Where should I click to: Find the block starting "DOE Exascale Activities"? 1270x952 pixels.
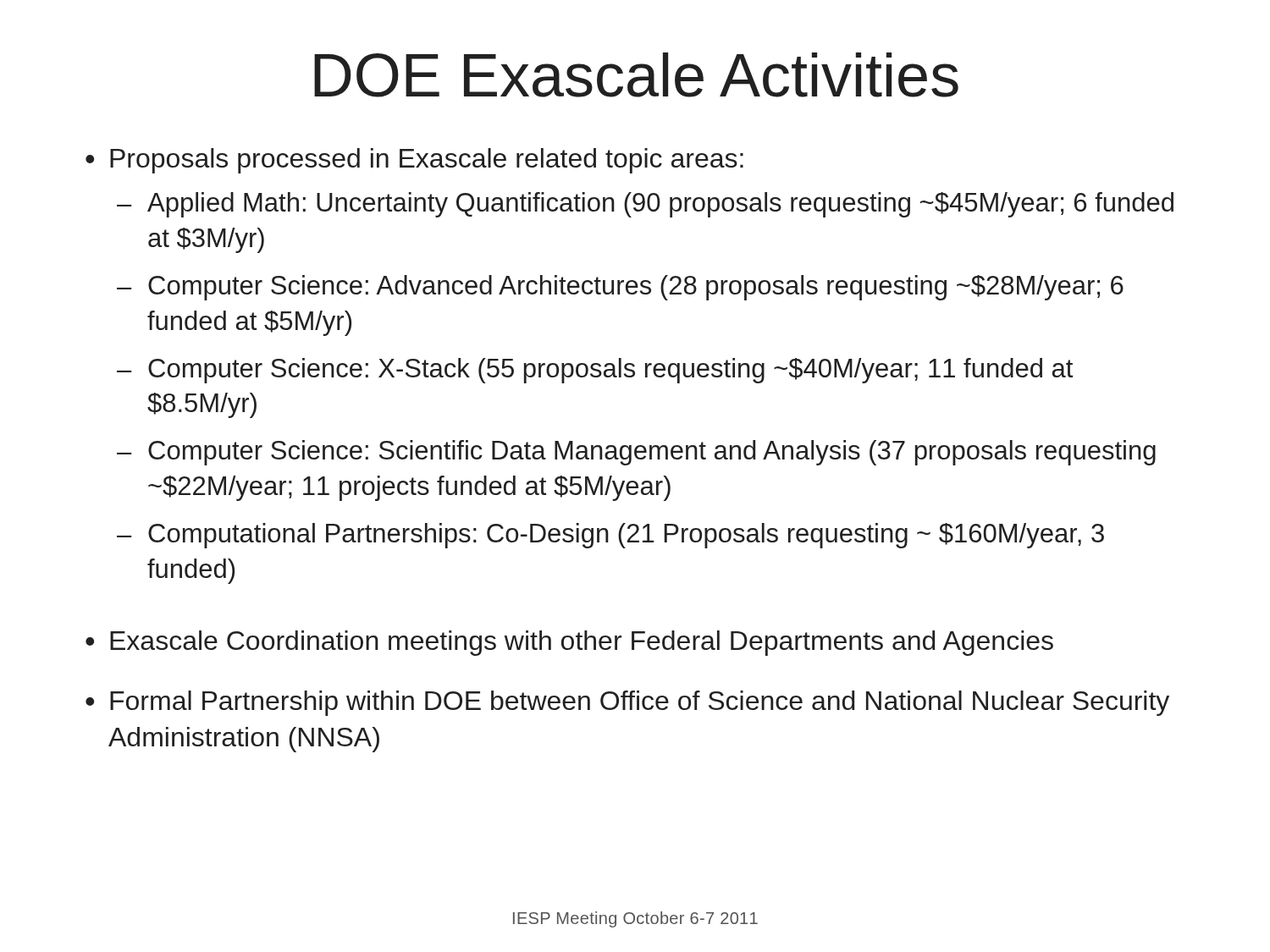pos(635,75)
